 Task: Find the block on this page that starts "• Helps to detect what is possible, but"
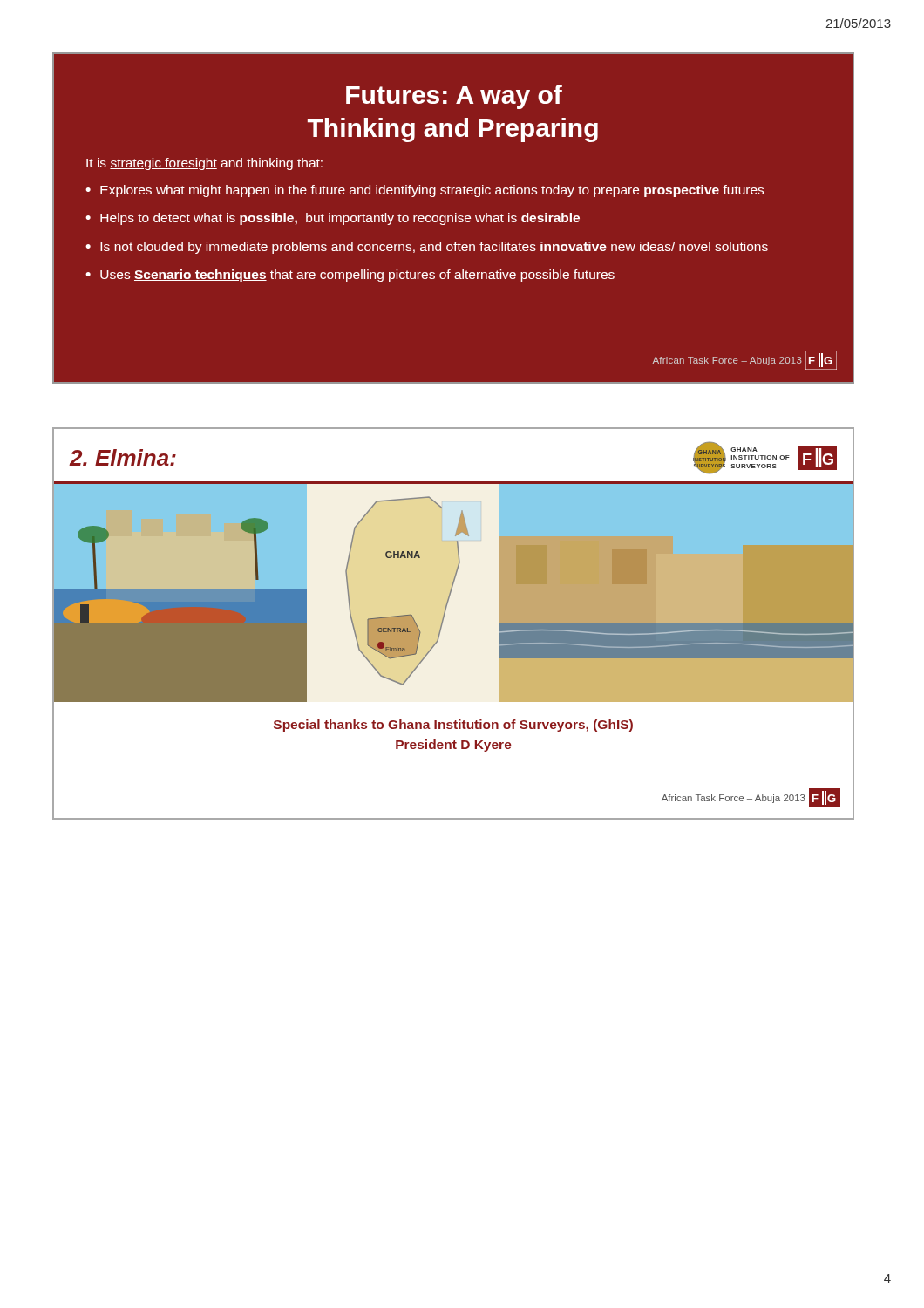click(333, 219)
